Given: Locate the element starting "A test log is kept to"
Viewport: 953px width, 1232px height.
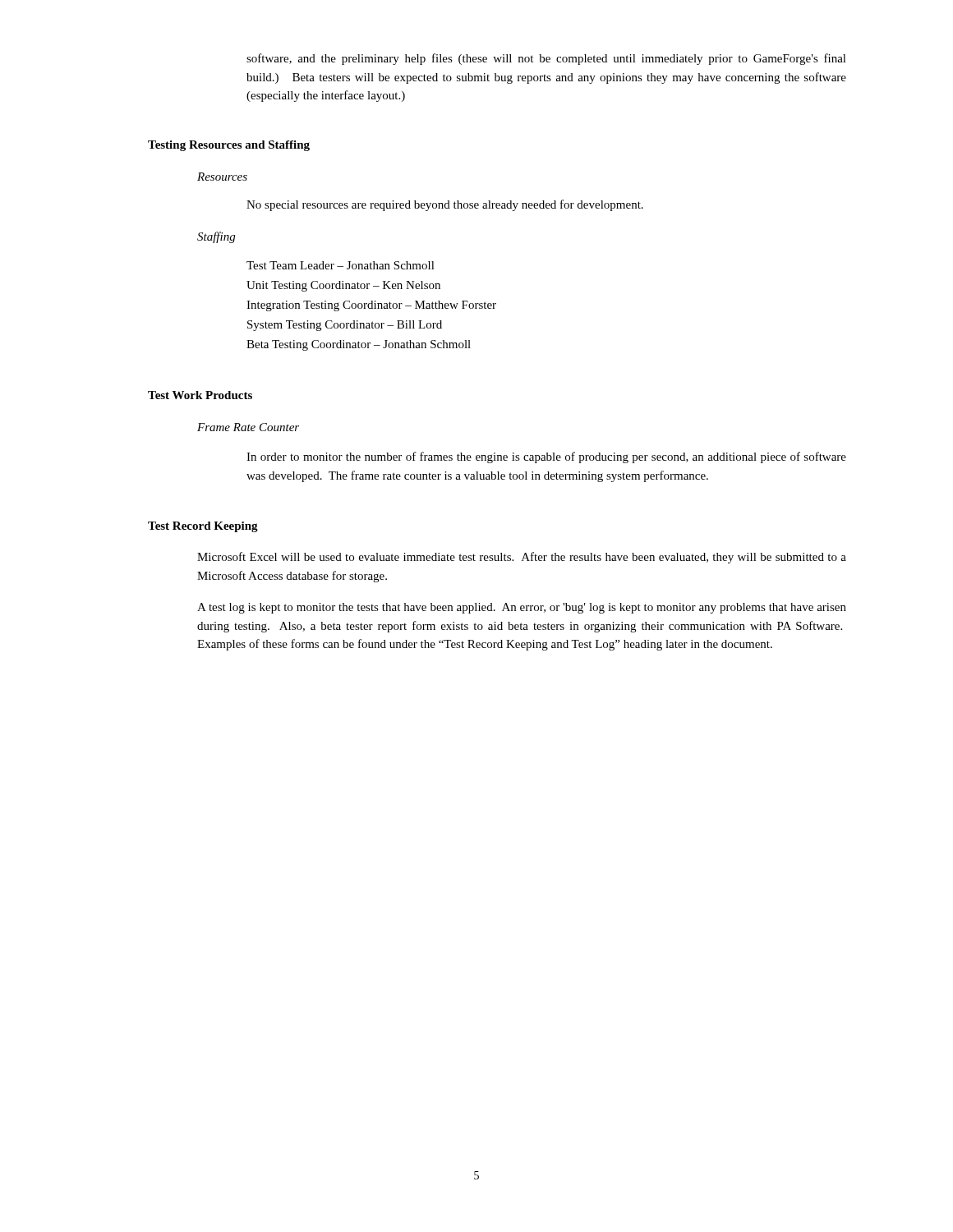Looking at the screenshot, I should click(522, 625).
